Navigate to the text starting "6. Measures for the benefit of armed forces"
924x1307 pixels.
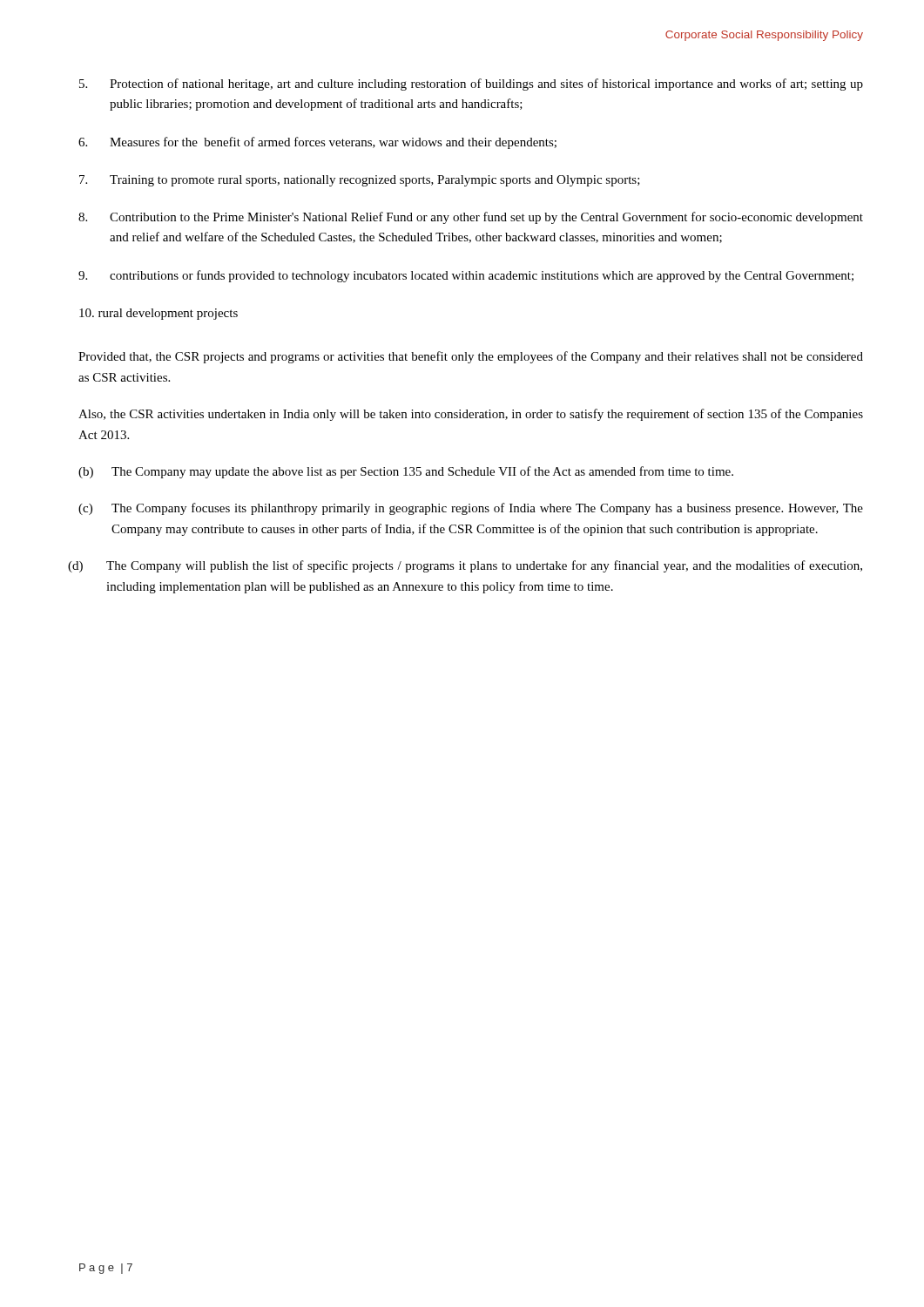(x=471, y=142)
